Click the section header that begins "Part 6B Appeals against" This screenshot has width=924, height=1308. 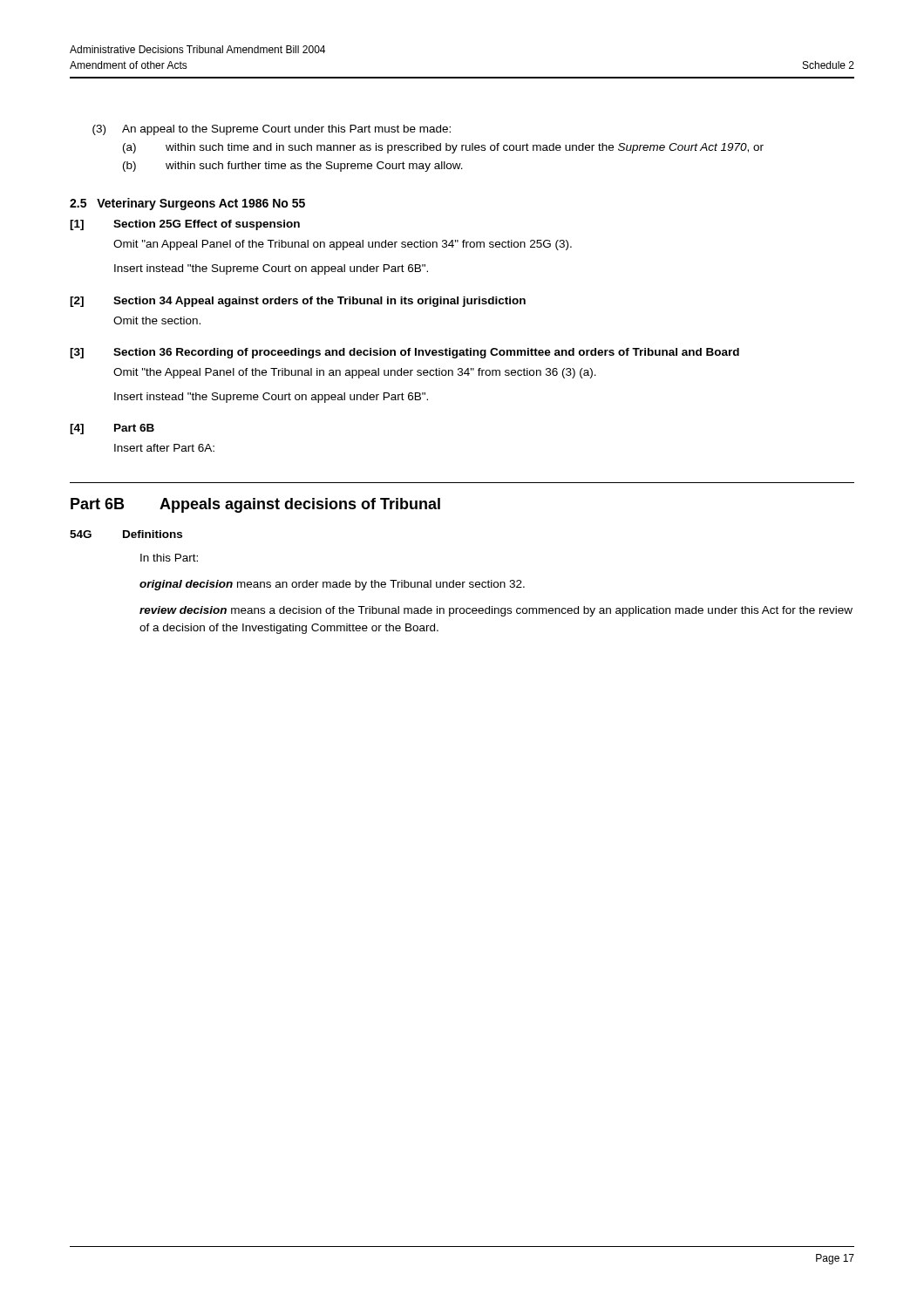(255, 504)
